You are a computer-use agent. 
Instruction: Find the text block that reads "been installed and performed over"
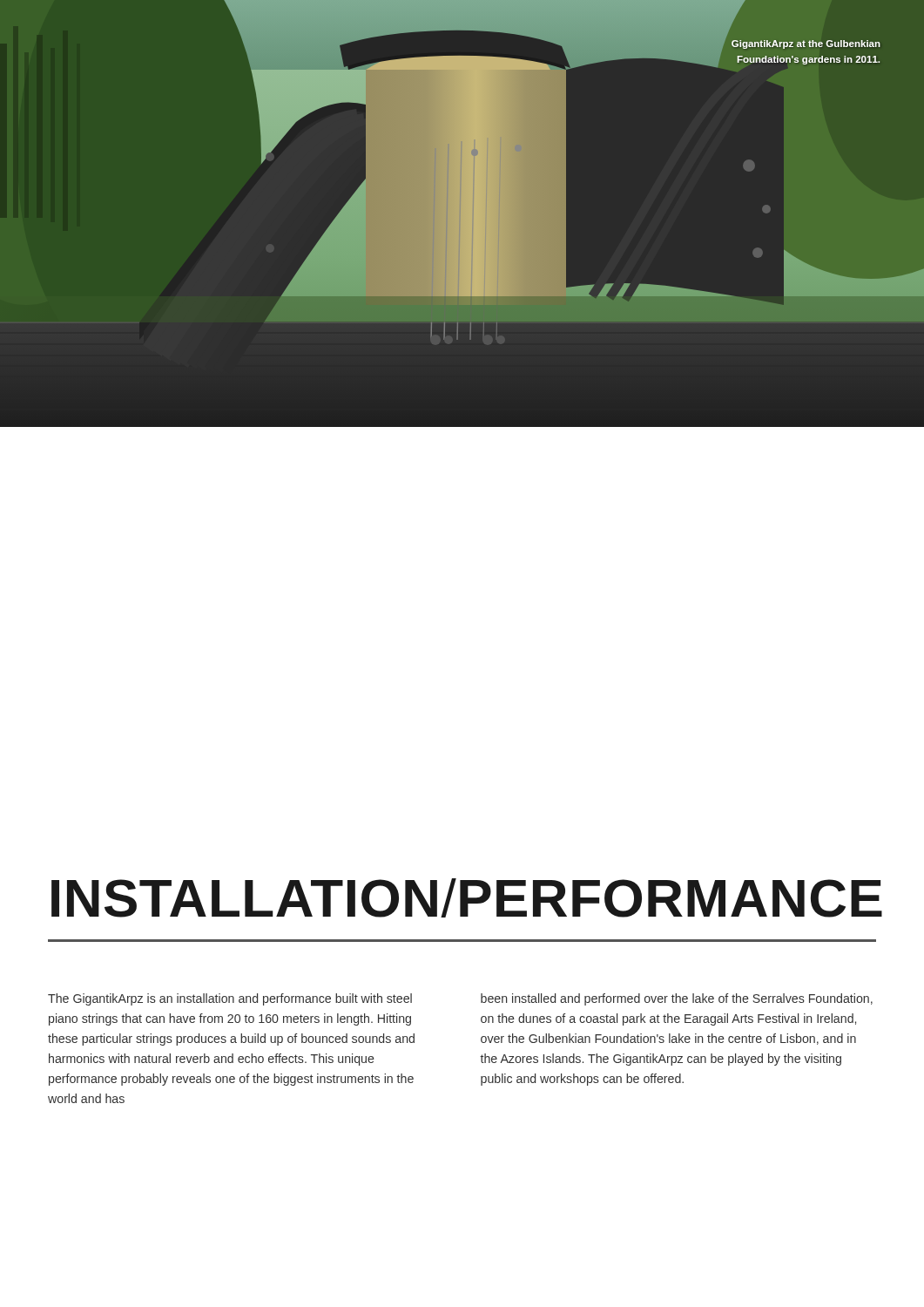coord(677,1039)
